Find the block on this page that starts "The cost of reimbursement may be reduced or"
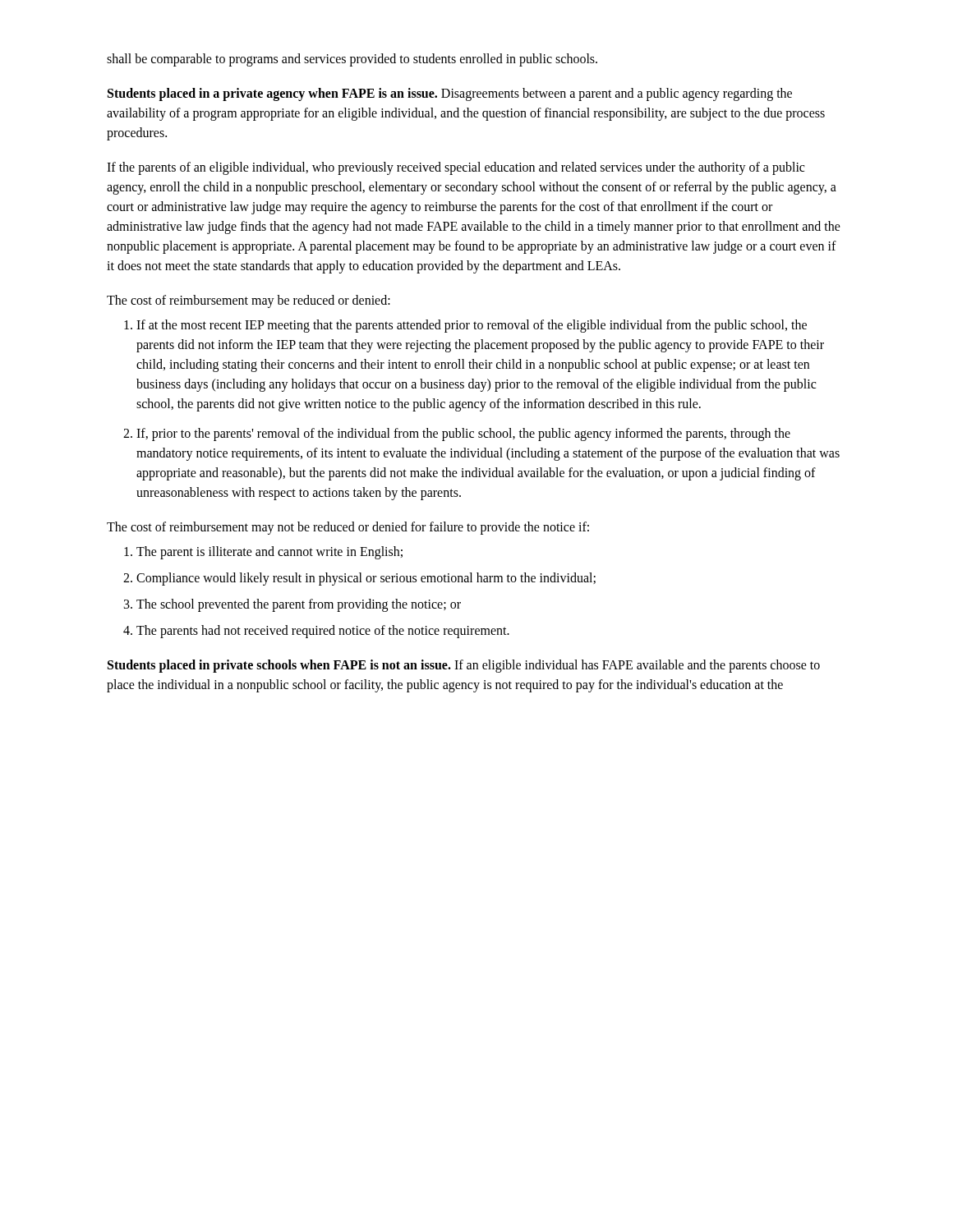953x1232 pixels. pyautogui.click(x=249, y=300)
